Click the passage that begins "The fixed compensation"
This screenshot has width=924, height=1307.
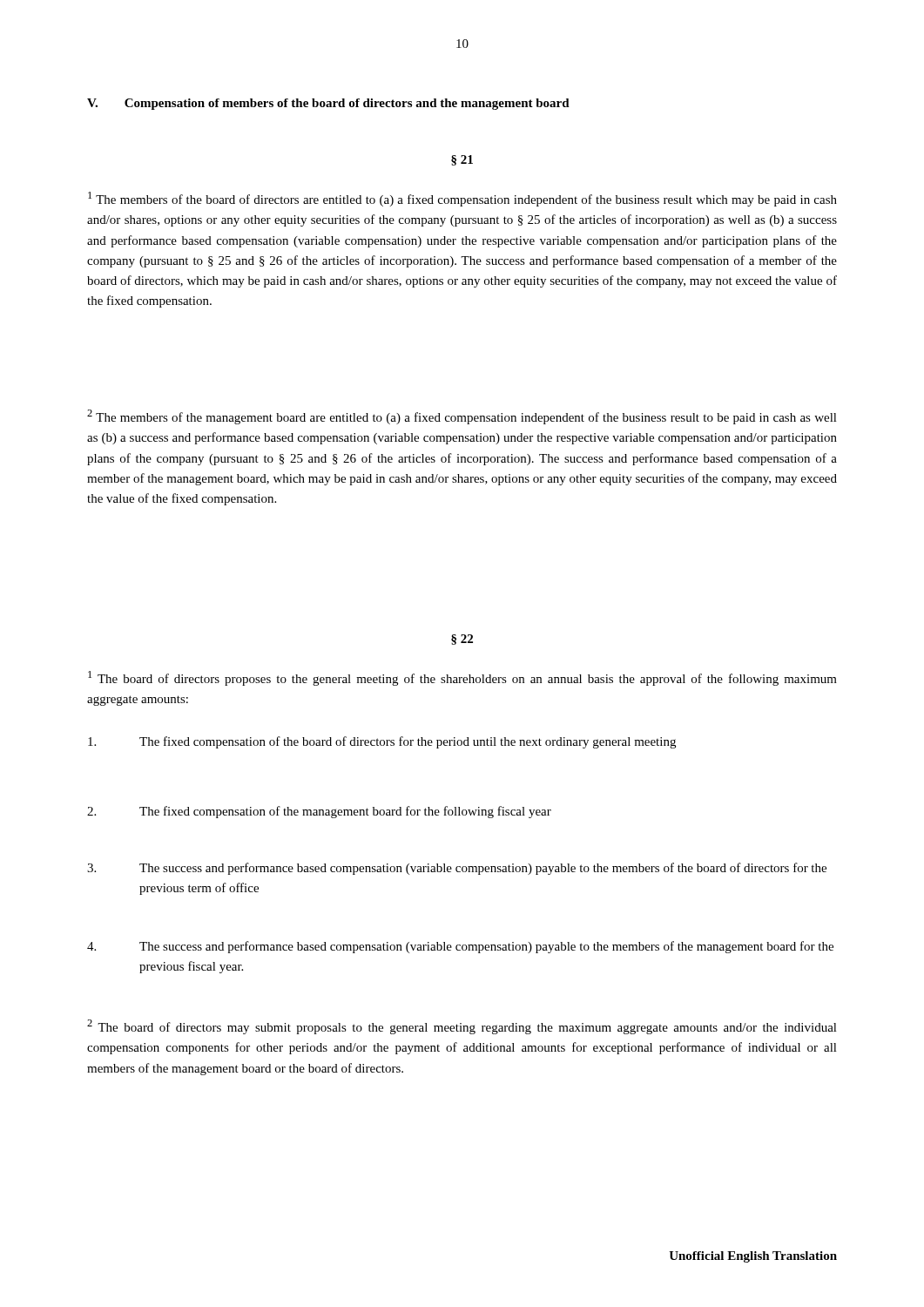click(462, 742)
